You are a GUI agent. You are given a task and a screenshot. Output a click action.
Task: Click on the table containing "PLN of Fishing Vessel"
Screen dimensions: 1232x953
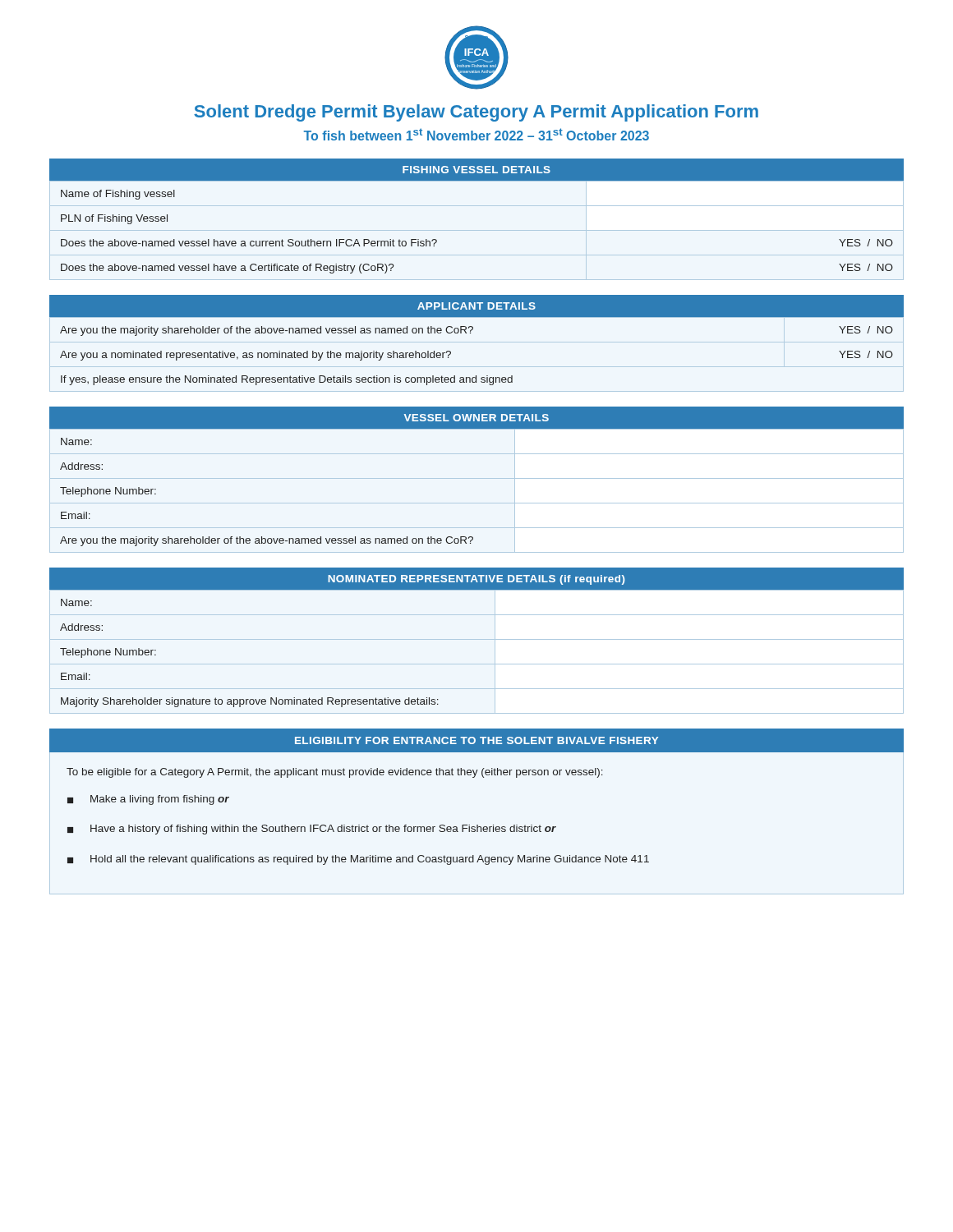476,220
